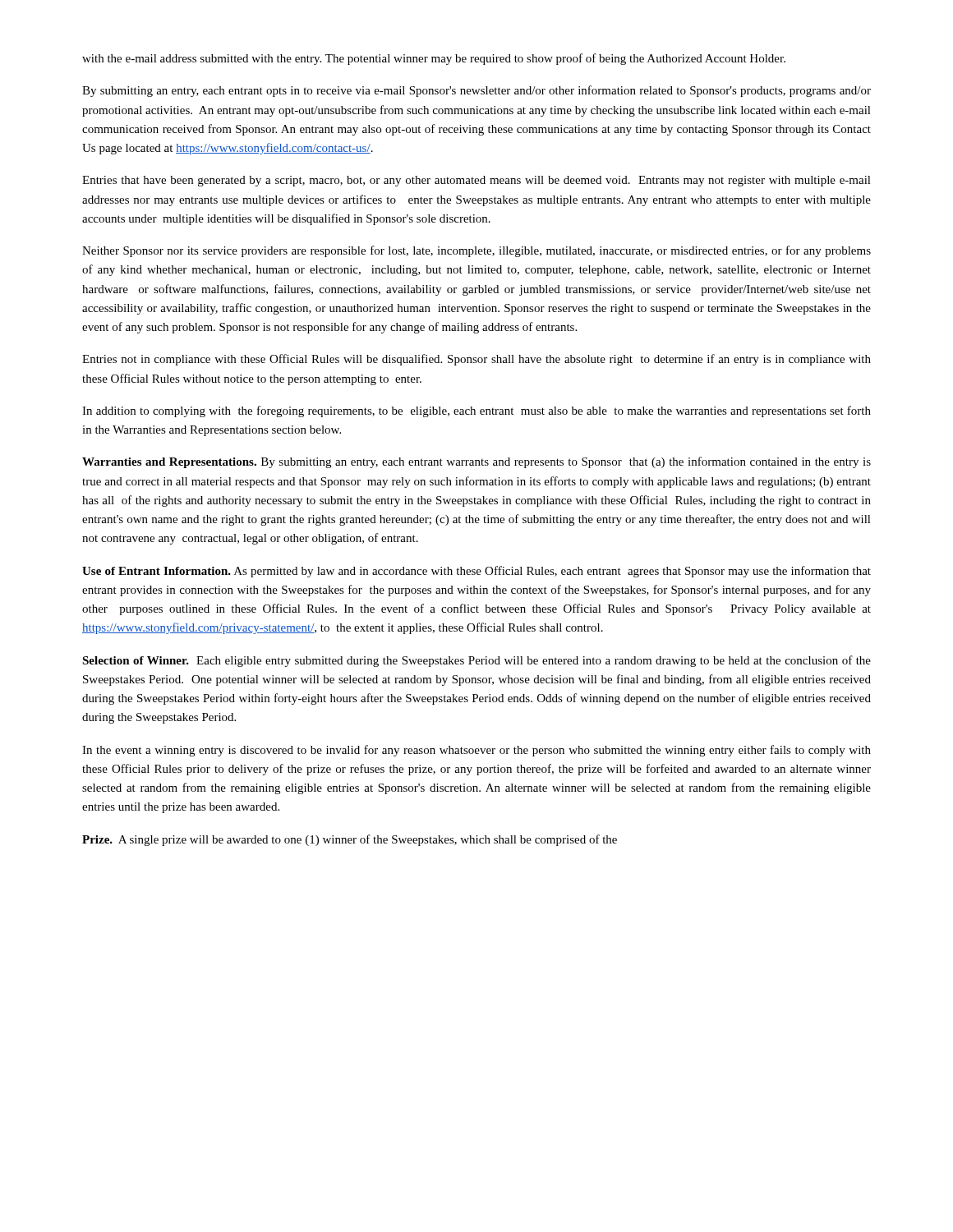
Task: Locate the block starting "with the e-mail address"
Action: 434,58
